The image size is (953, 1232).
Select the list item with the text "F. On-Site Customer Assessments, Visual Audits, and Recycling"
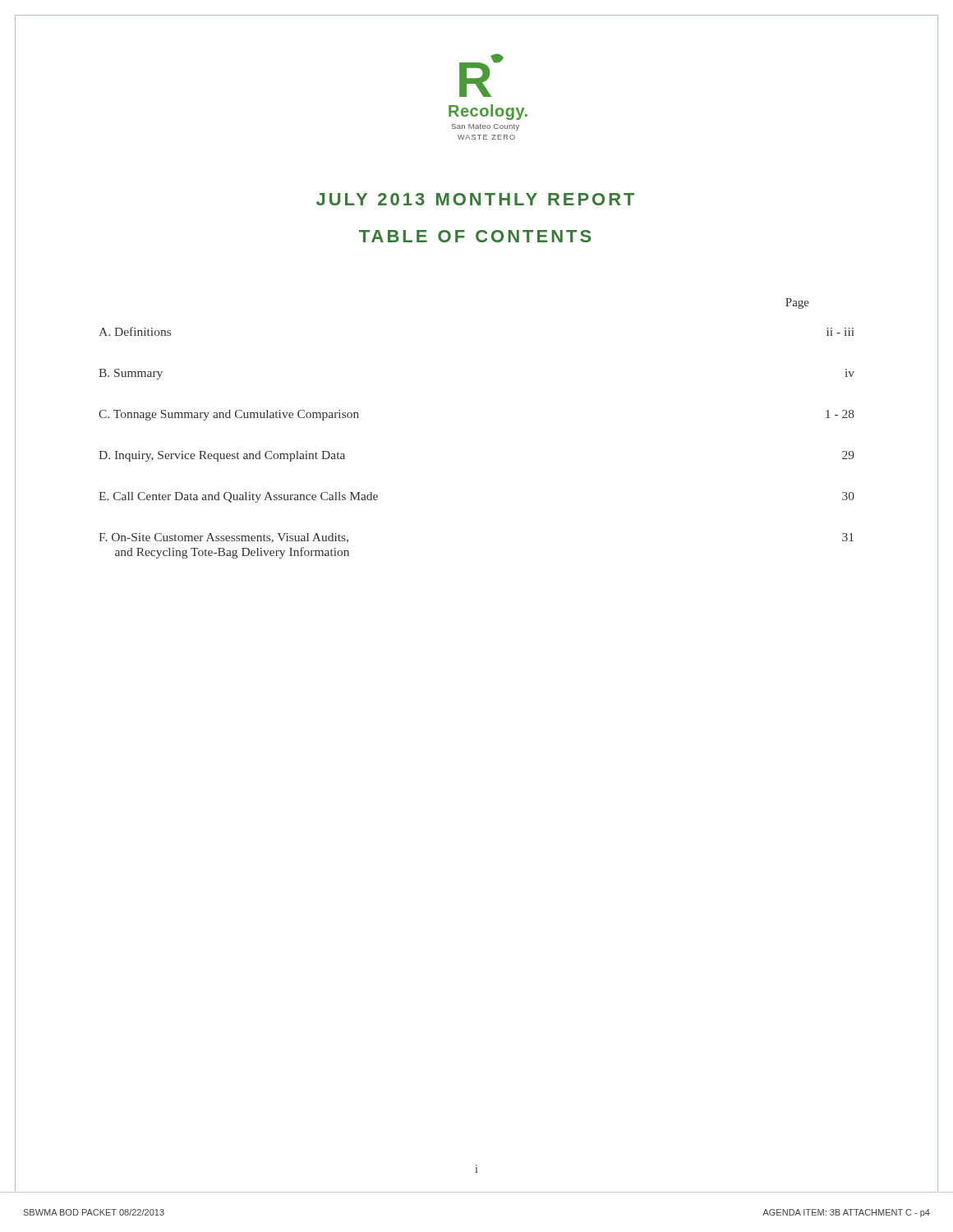(x=222, y=538)
